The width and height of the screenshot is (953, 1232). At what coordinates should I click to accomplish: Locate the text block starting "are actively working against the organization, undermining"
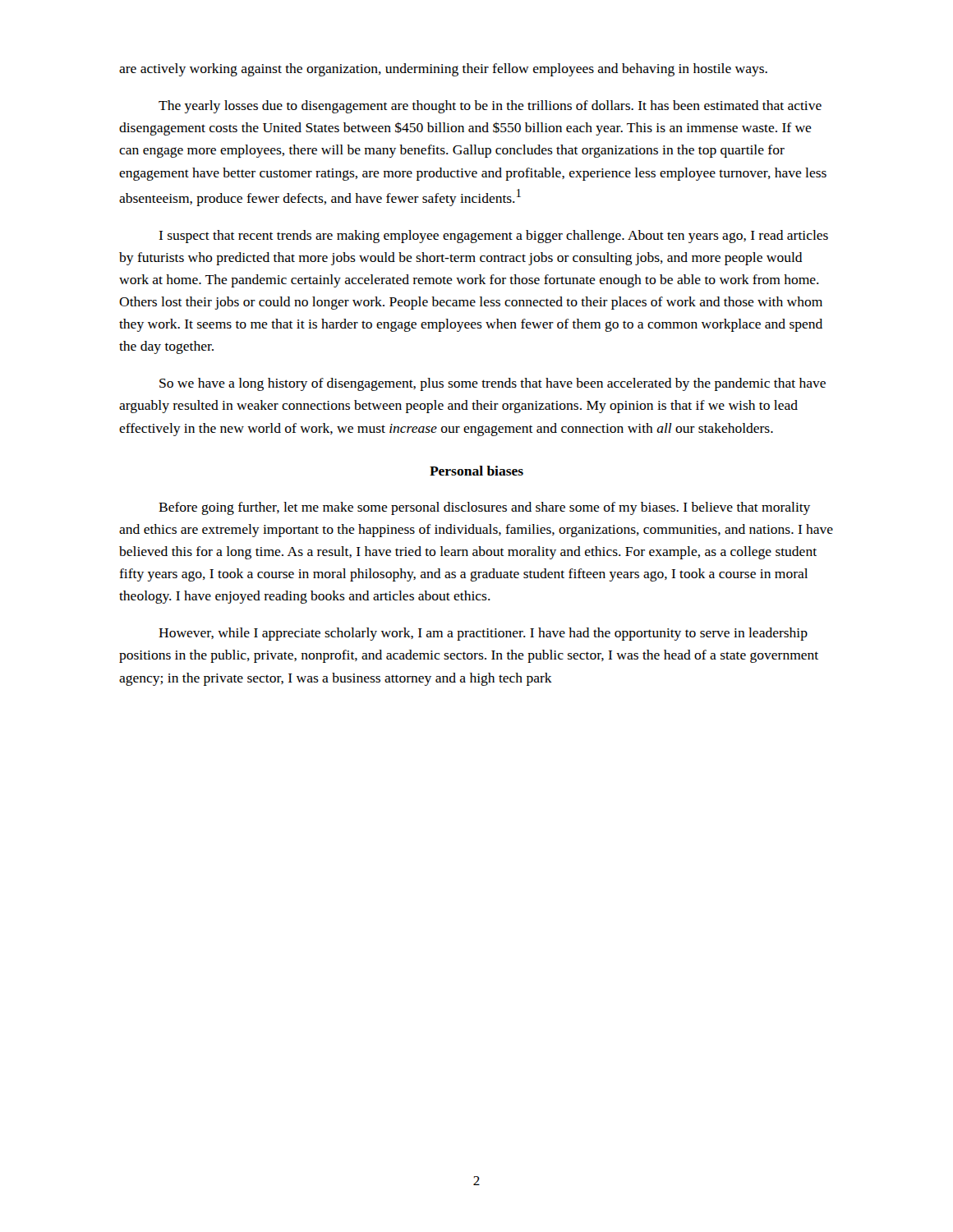(x=444, y=68)
